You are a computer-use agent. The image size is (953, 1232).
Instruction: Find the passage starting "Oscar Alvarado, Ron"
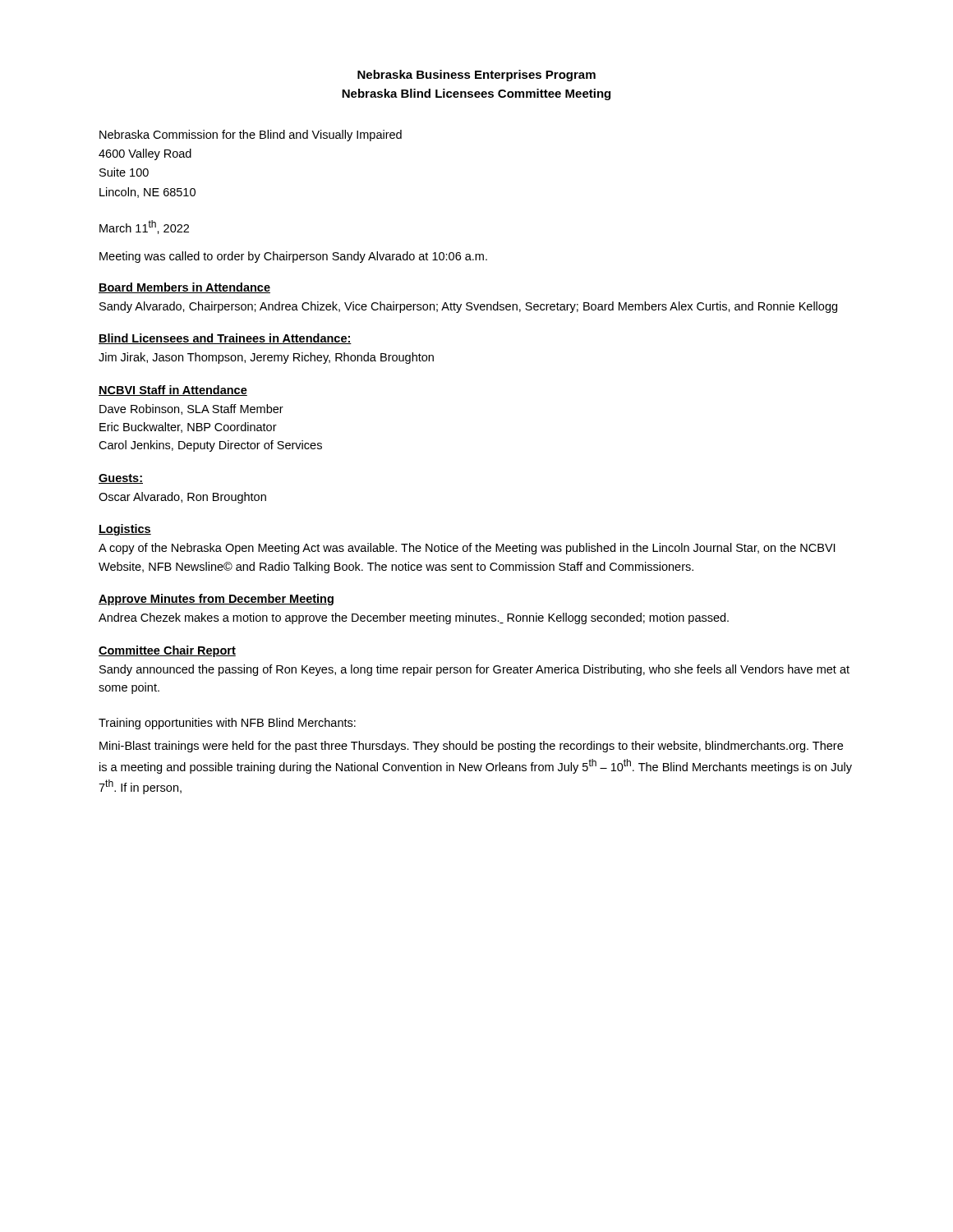click(182, 498)
